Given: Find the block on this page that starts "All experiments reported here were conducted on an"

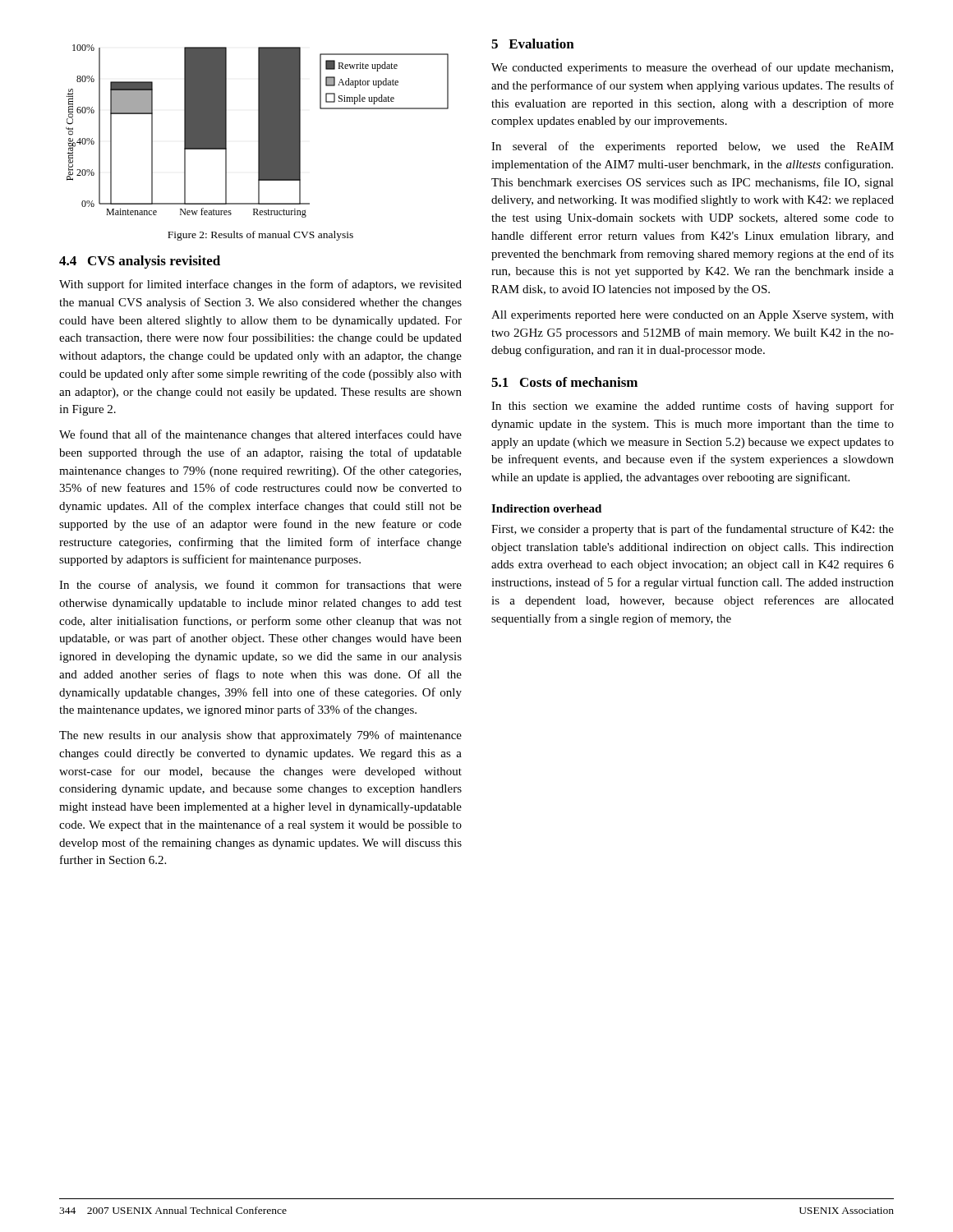Looking at the screenshot, I should tap(693, 332).
